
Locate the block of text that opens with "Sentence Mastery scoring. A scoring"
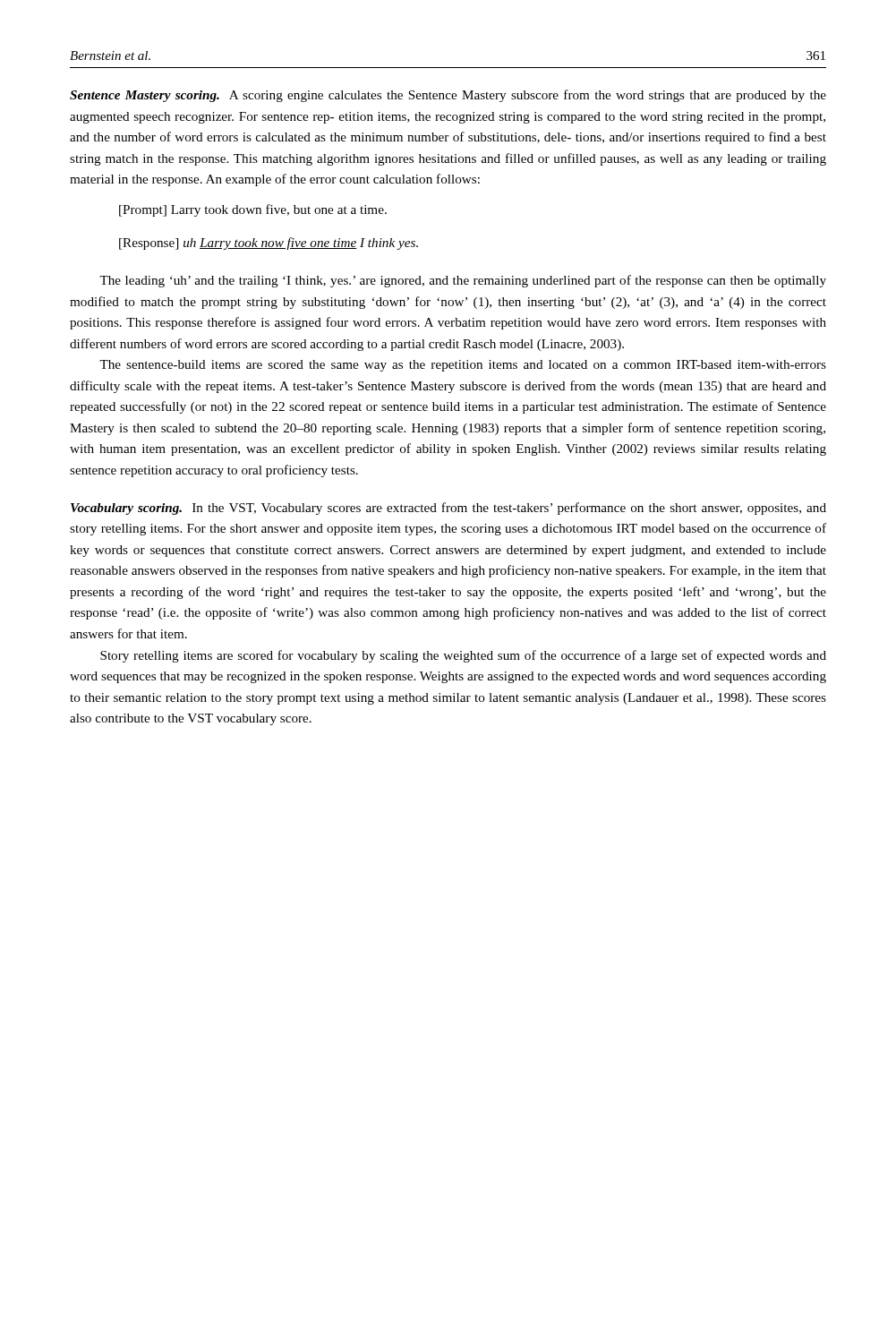(x=448, y=137)
